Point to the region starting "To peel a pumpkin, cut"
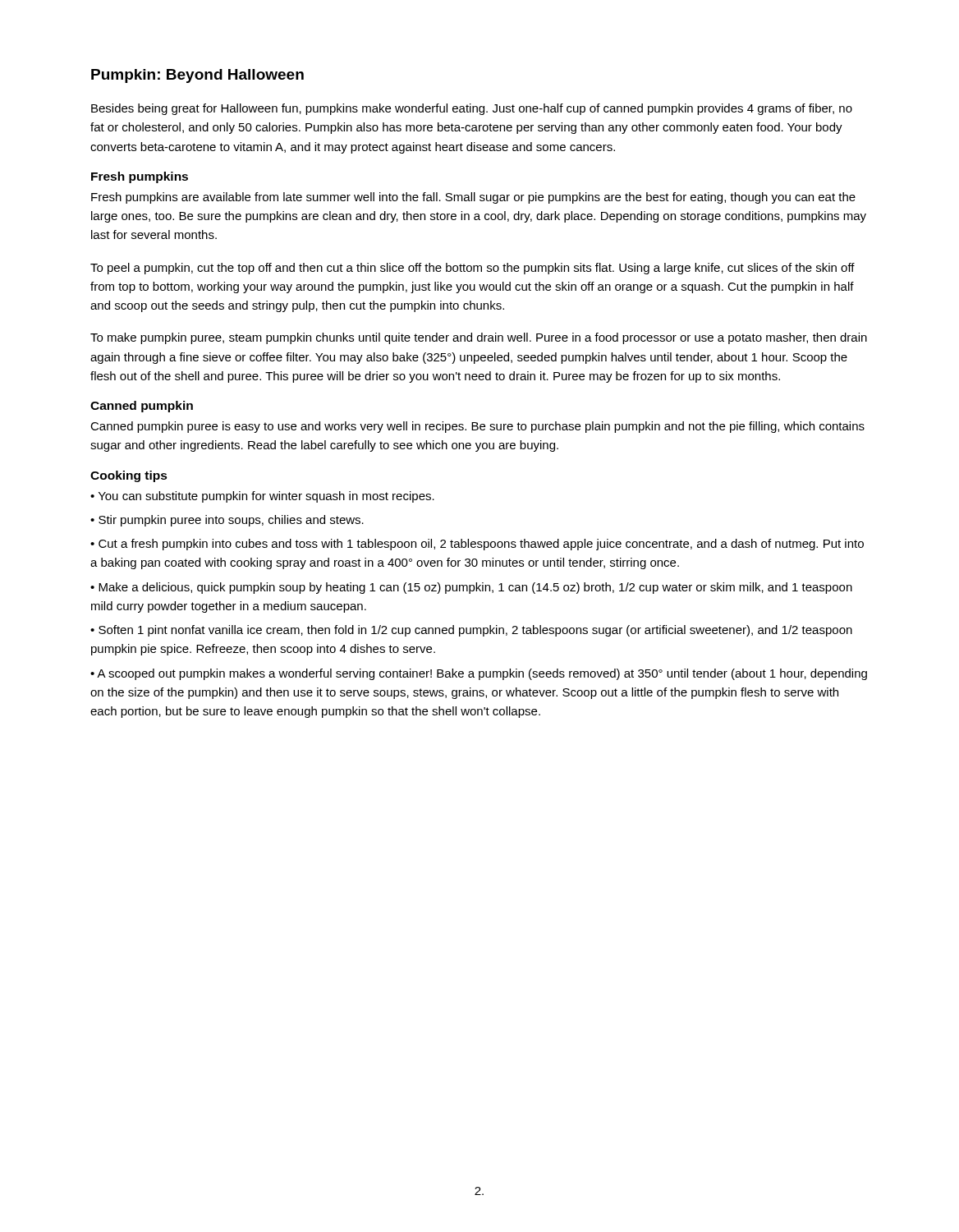This screenshot has width=959, height=1232. pyautogui.click(x=472, y=286)
